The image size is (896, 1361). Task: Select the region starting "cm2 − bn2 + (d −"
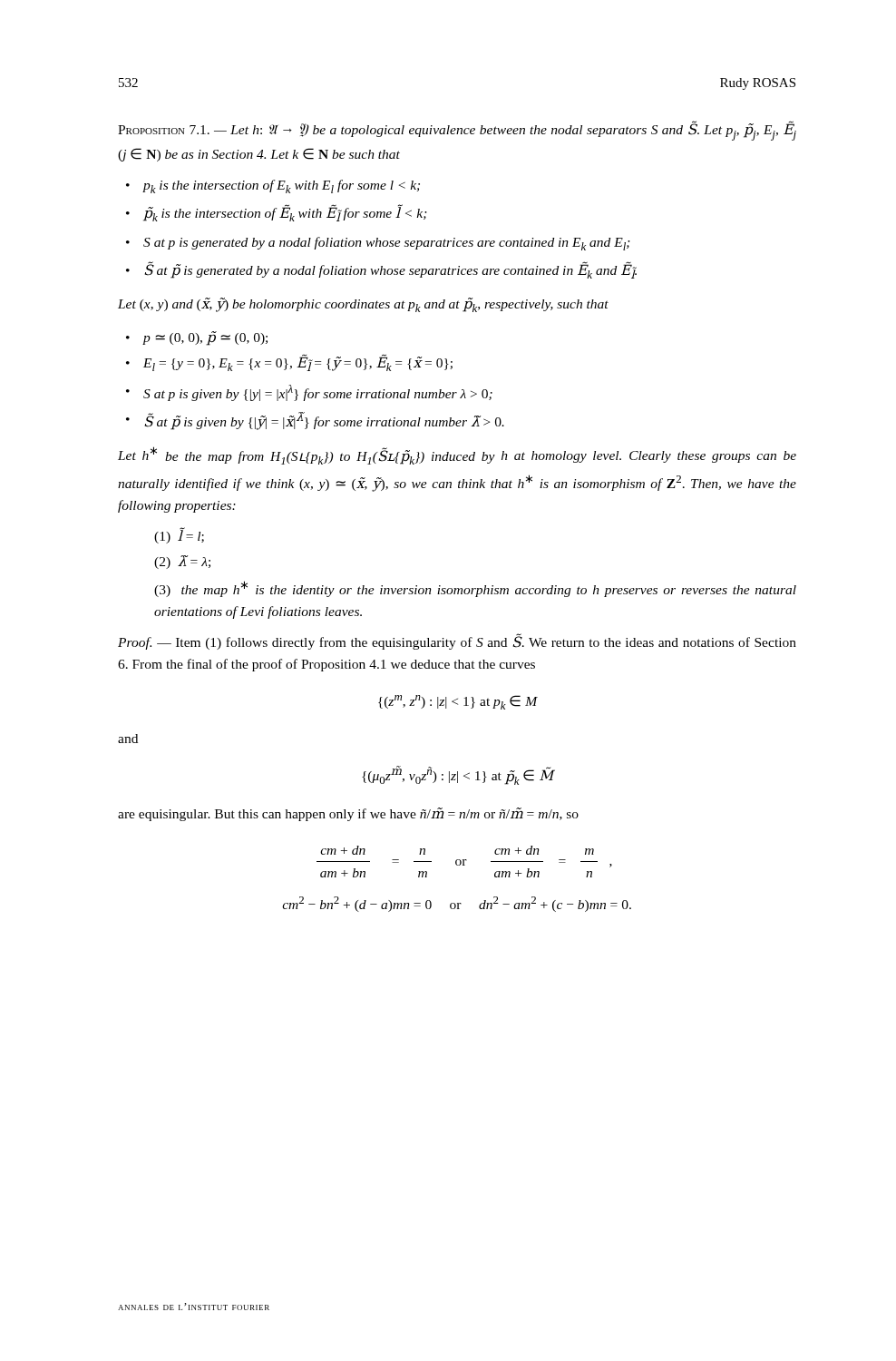[457, 902]
